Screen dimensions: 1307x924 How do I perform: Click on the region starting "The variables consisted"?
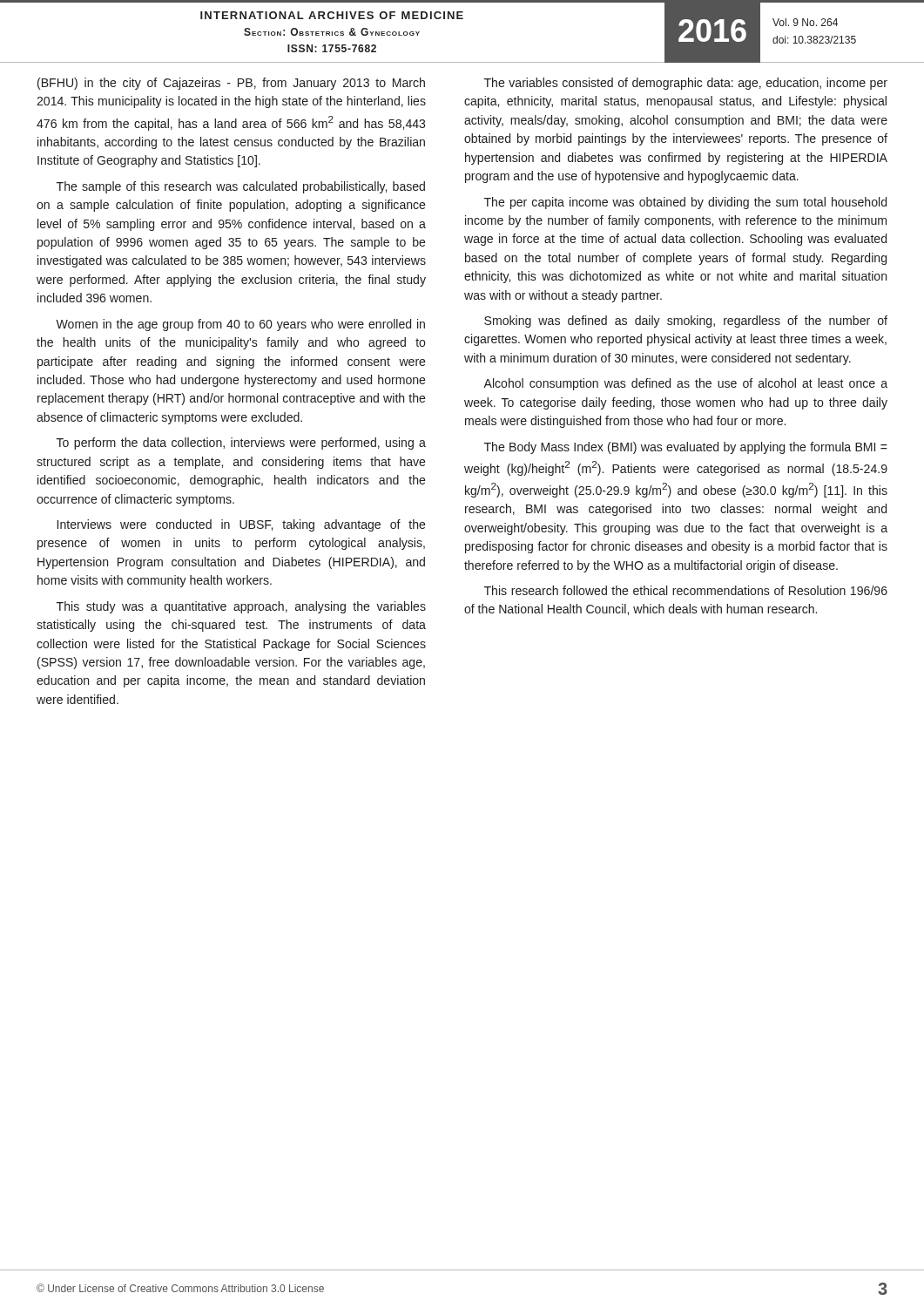[676, 129]
